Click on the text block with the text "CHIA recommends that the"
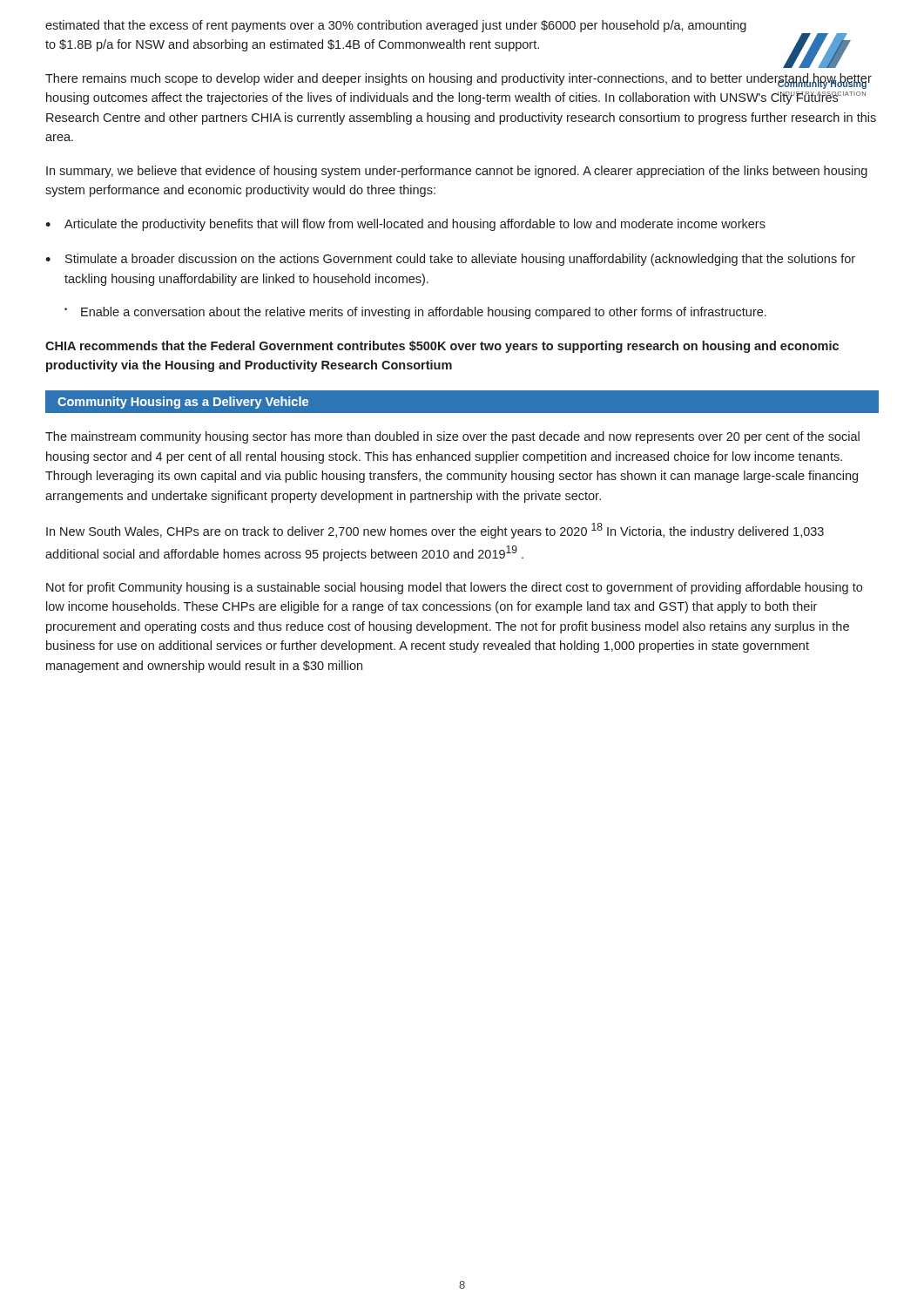 tap(442, 355)
